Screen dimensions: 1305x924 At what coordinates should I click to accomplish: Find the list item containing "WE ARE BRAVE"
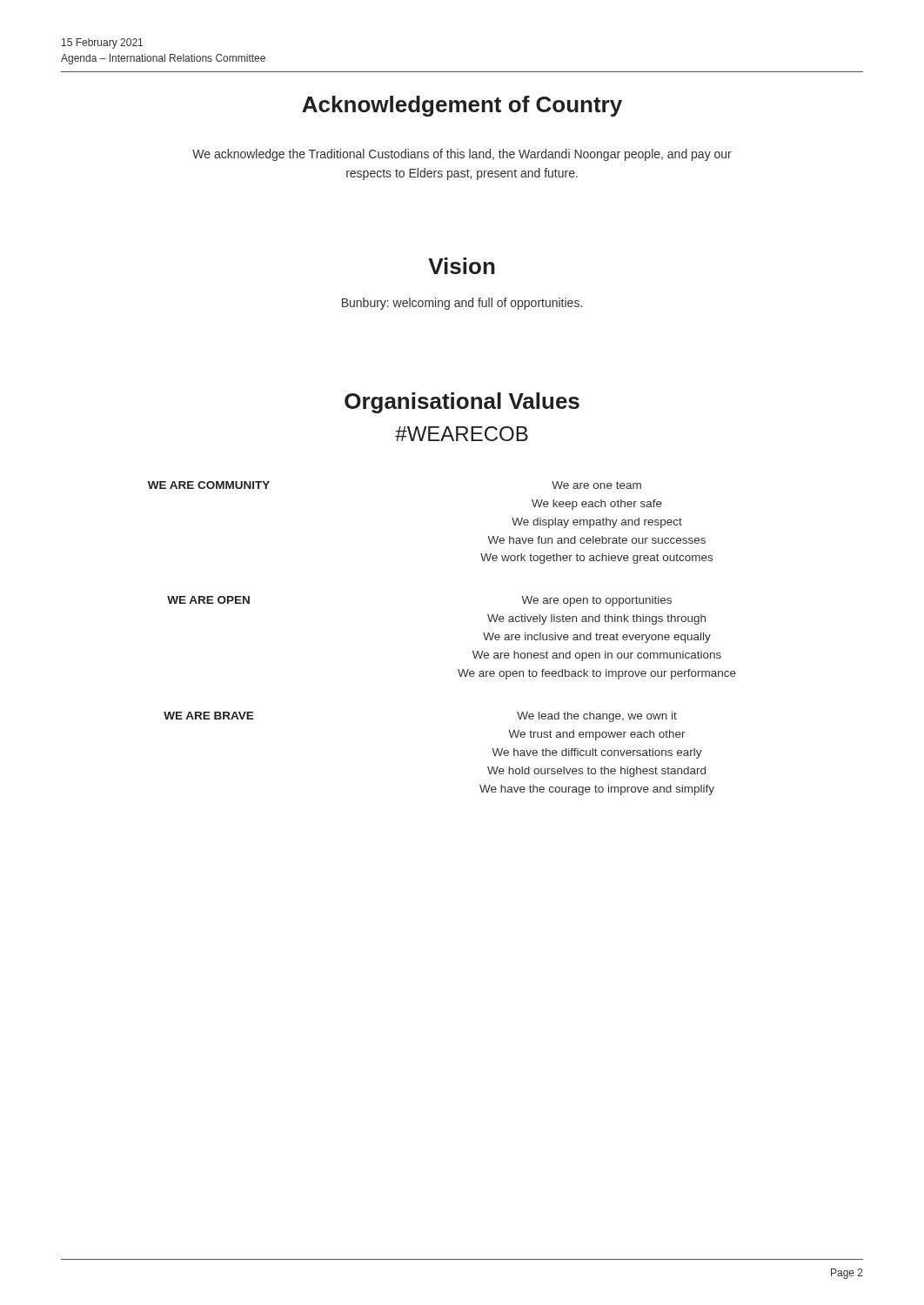point(209,716)
